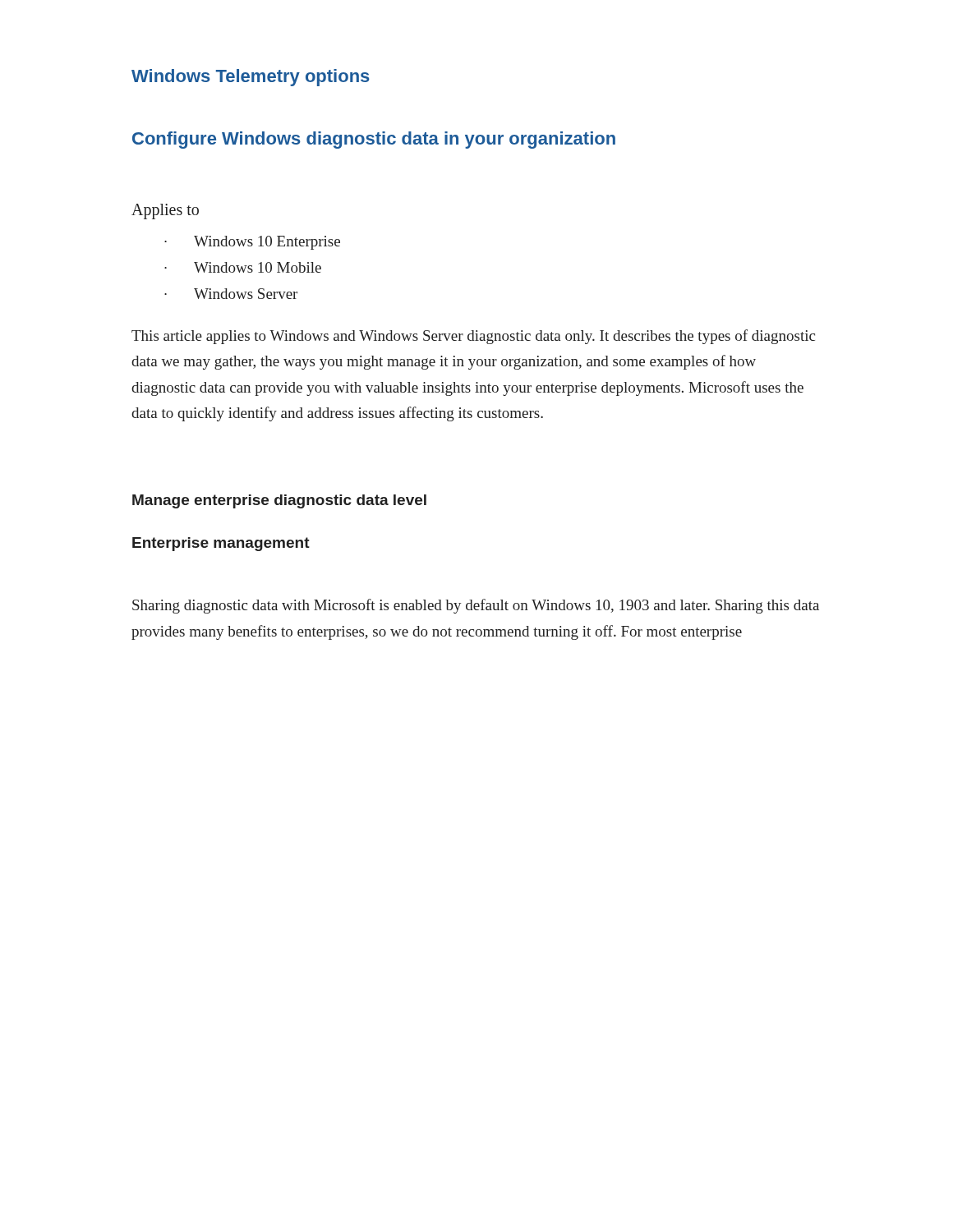Screen dimensions: 1232x953
Task: Find "Windows Telemetry options" on this page
Action: (x=251, y=76)
